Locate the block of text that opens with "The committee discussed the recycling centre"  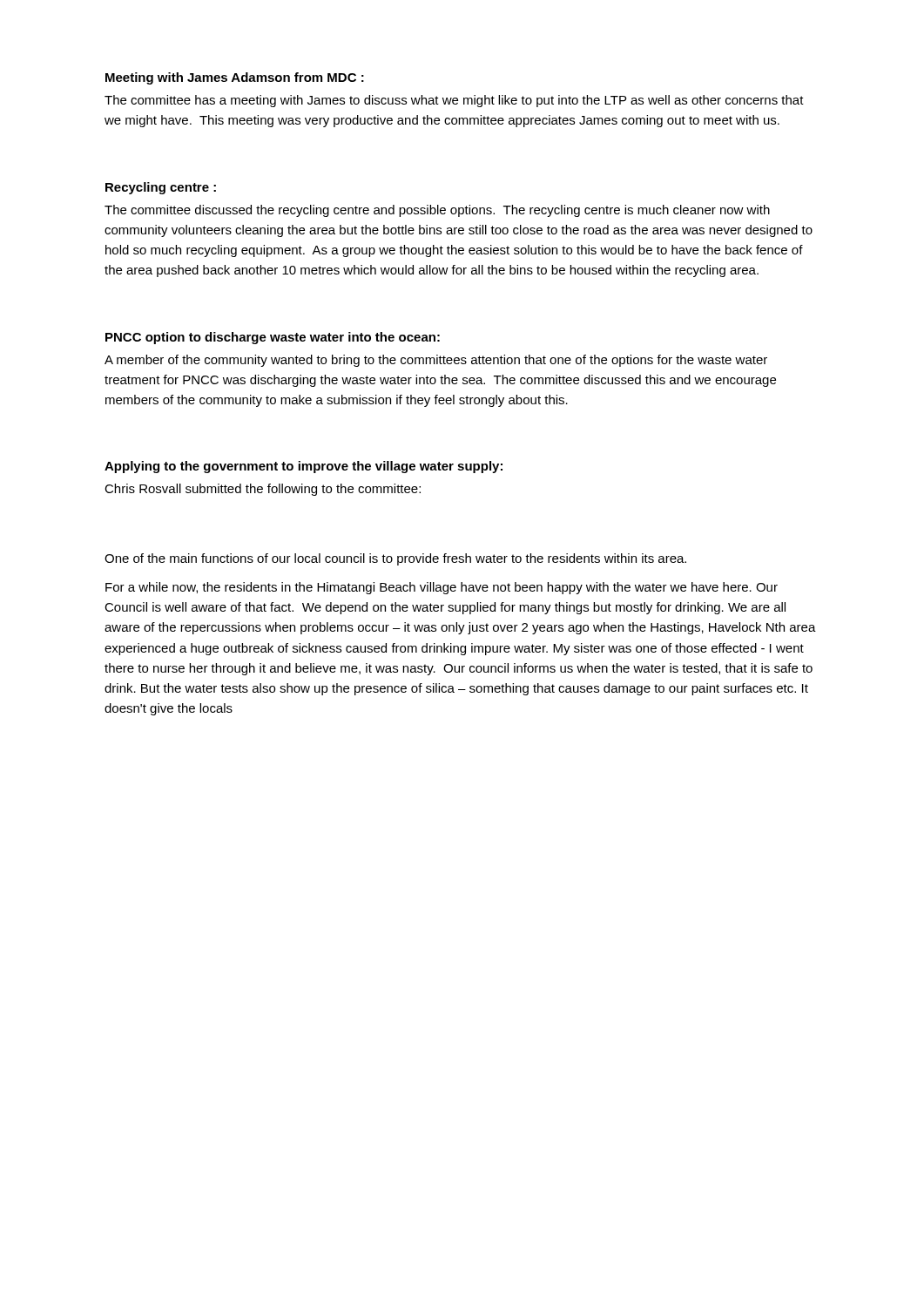(458, 240)
